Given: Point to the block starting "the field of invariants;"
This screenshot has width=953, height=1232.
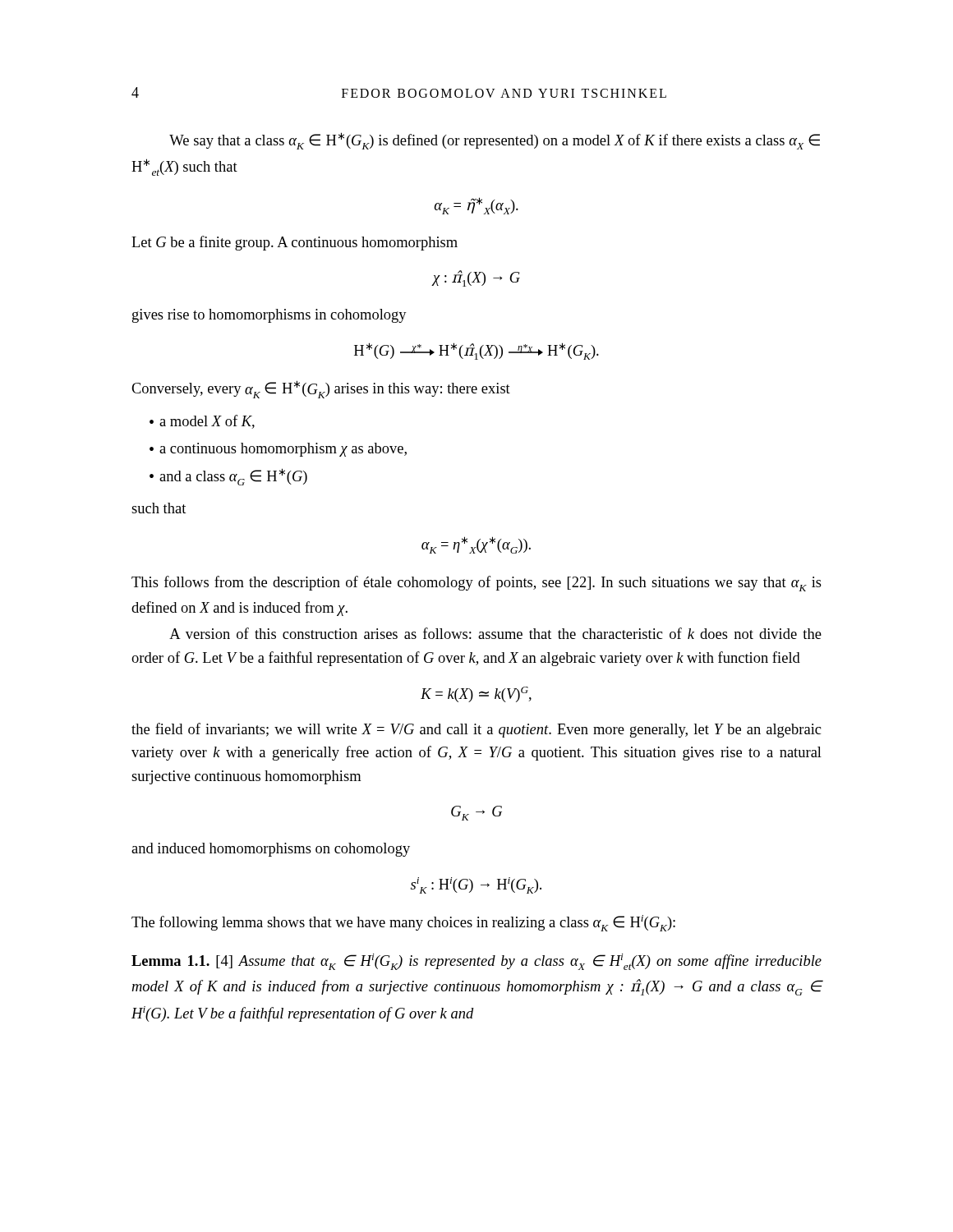Looking at the screenshot, I should (x=476, y=753).
